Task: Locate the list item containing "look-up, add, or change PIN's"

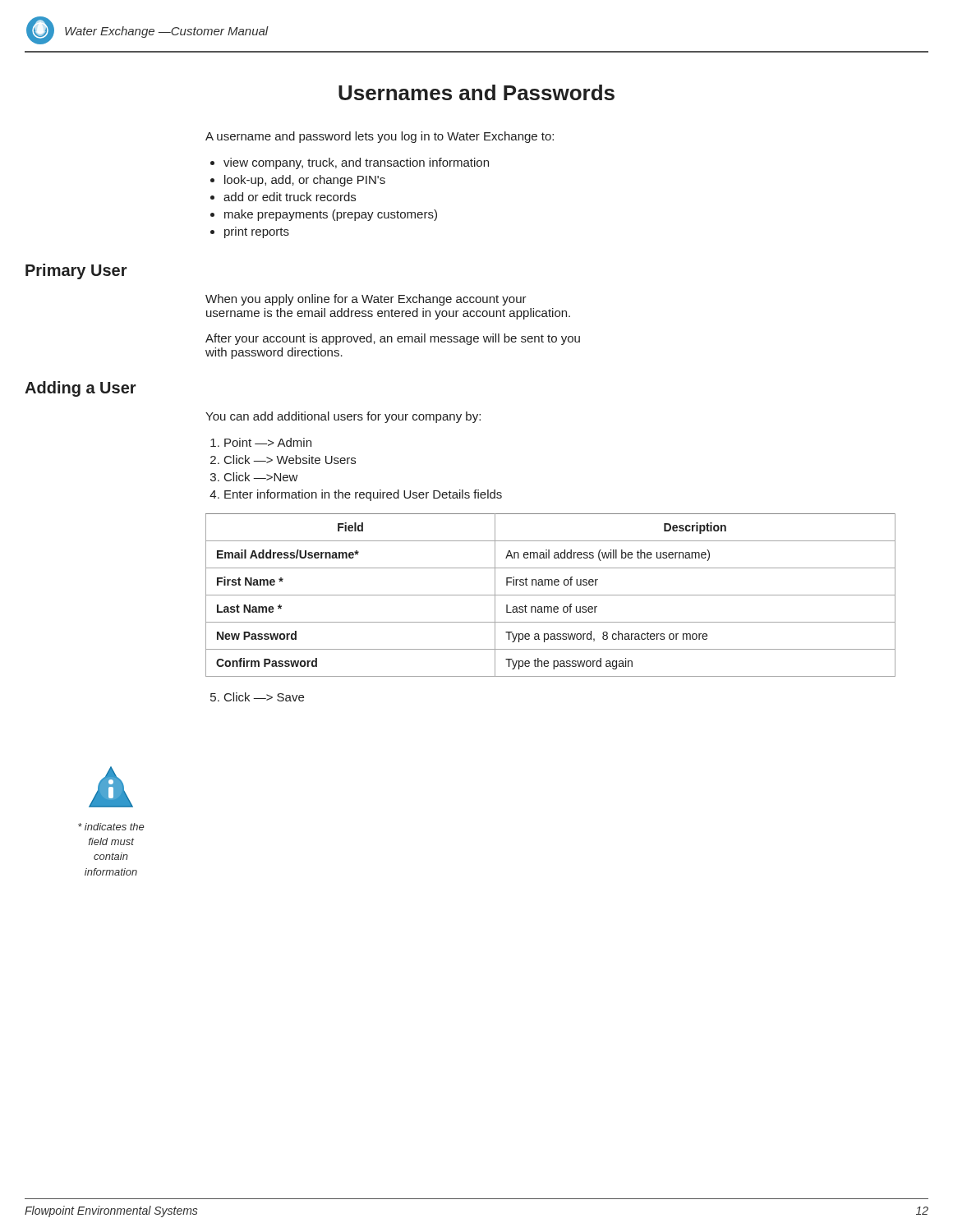Action: click(304, 179)
